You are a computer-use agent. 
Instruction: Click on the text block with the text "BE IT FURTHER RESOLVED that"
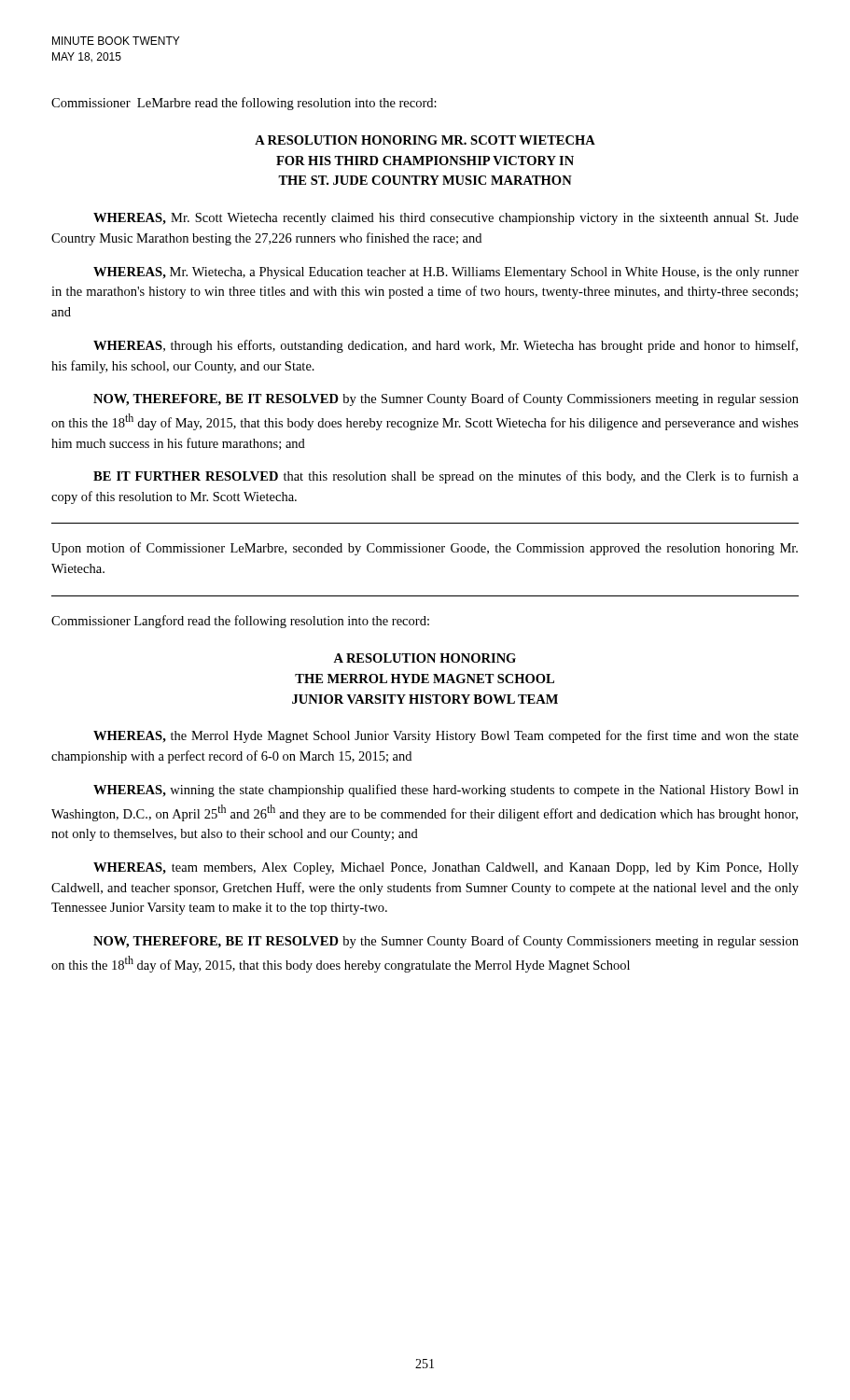click(x=425, y=486)
